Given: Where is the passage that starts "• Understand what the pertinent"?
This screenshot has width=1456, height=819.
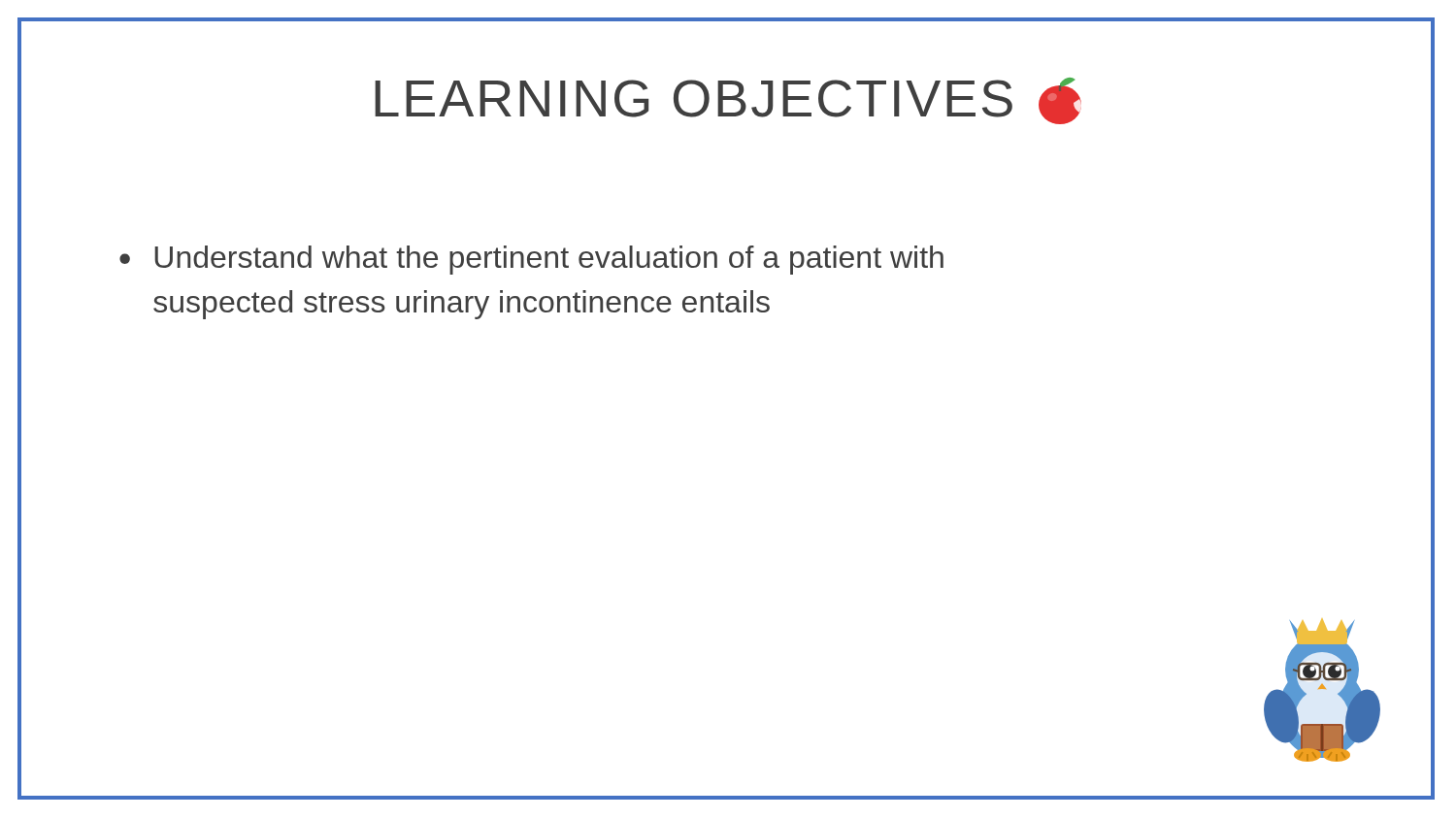Looking at the screenshot, I should 532,280.
